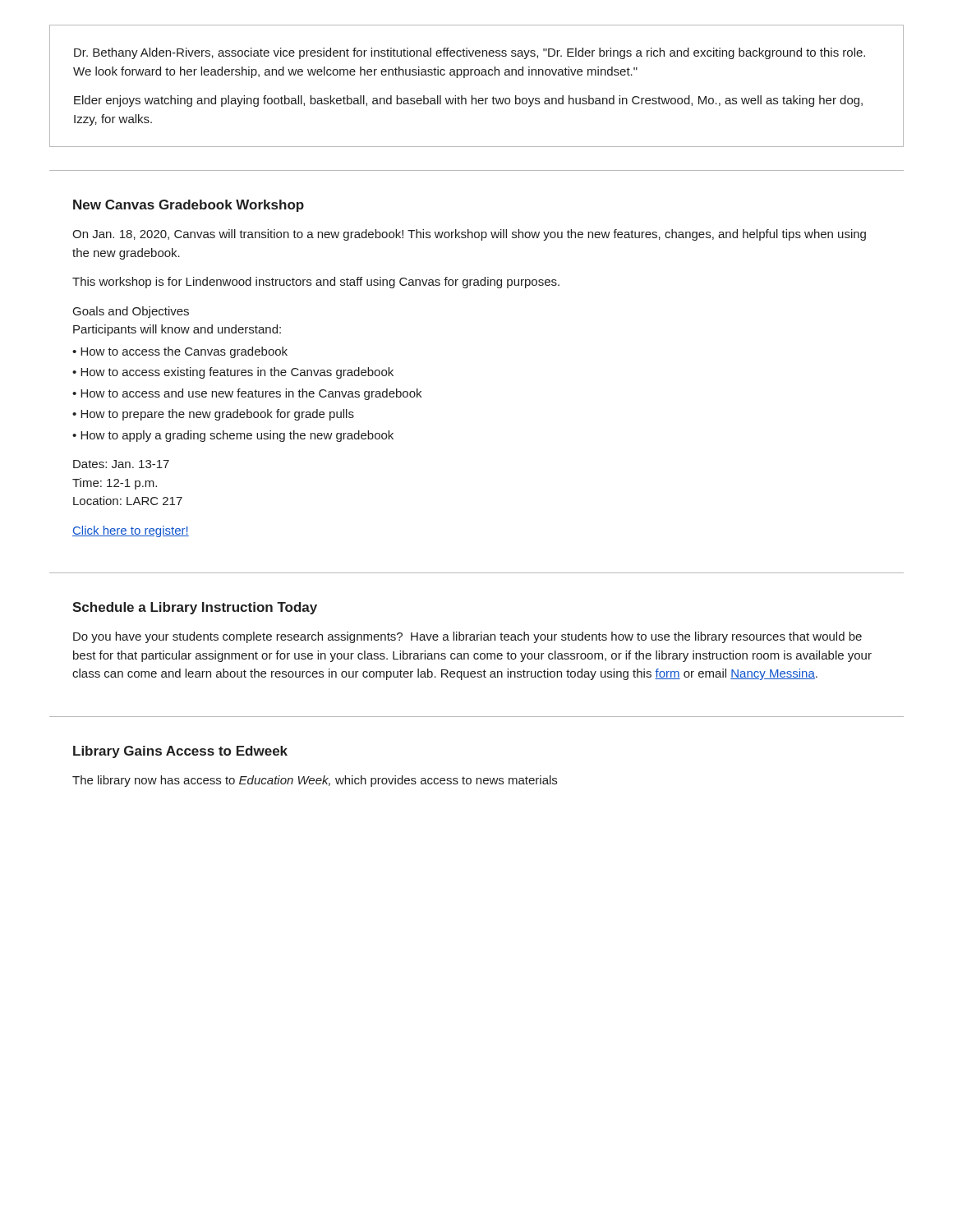The width and height of the screenshot is (953, 1232).
Task: Point to the block beginning "• How to prepare the"
Action: coord(213,414)
